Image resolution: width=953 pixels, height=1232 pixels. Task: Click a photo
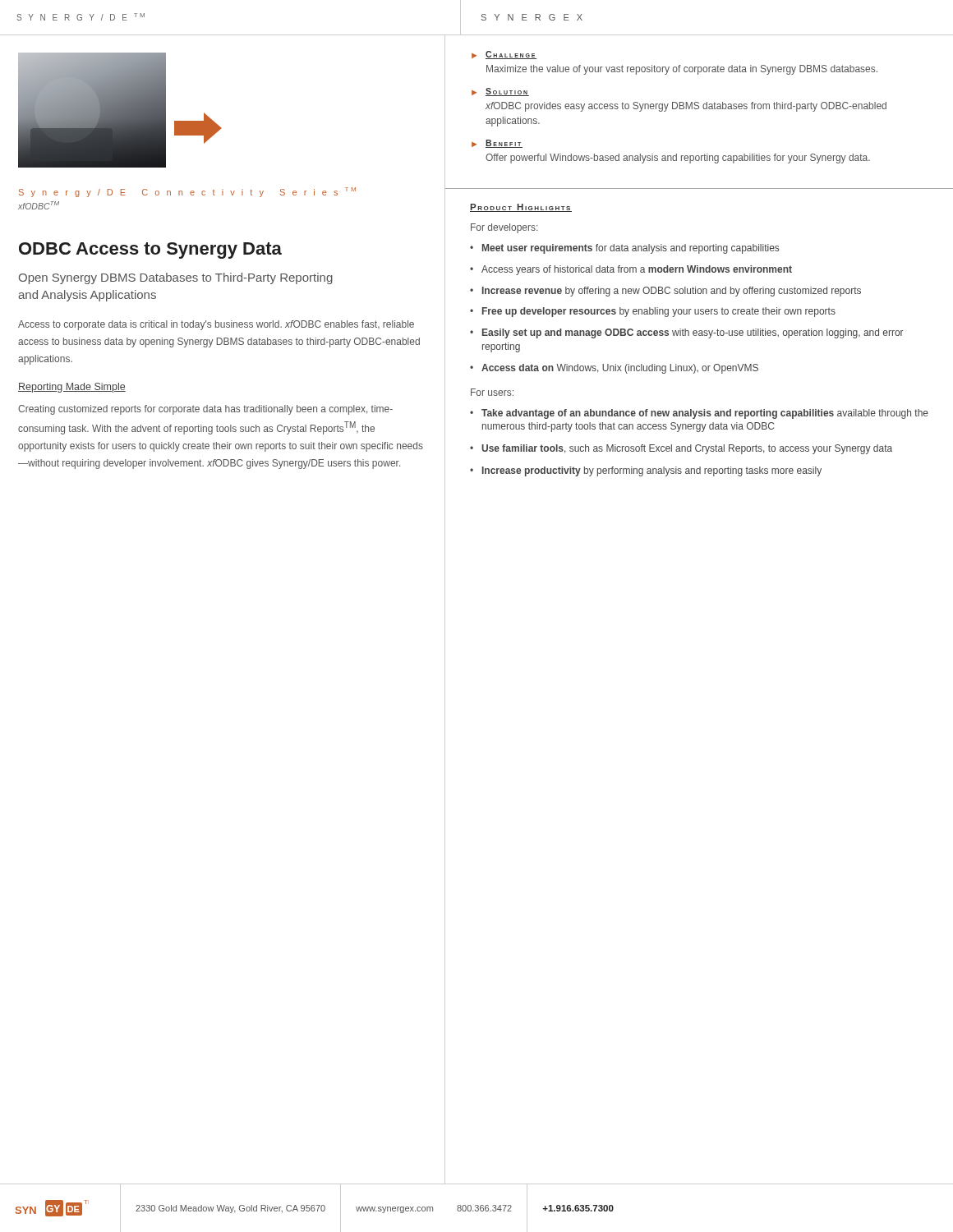point(92,110)
